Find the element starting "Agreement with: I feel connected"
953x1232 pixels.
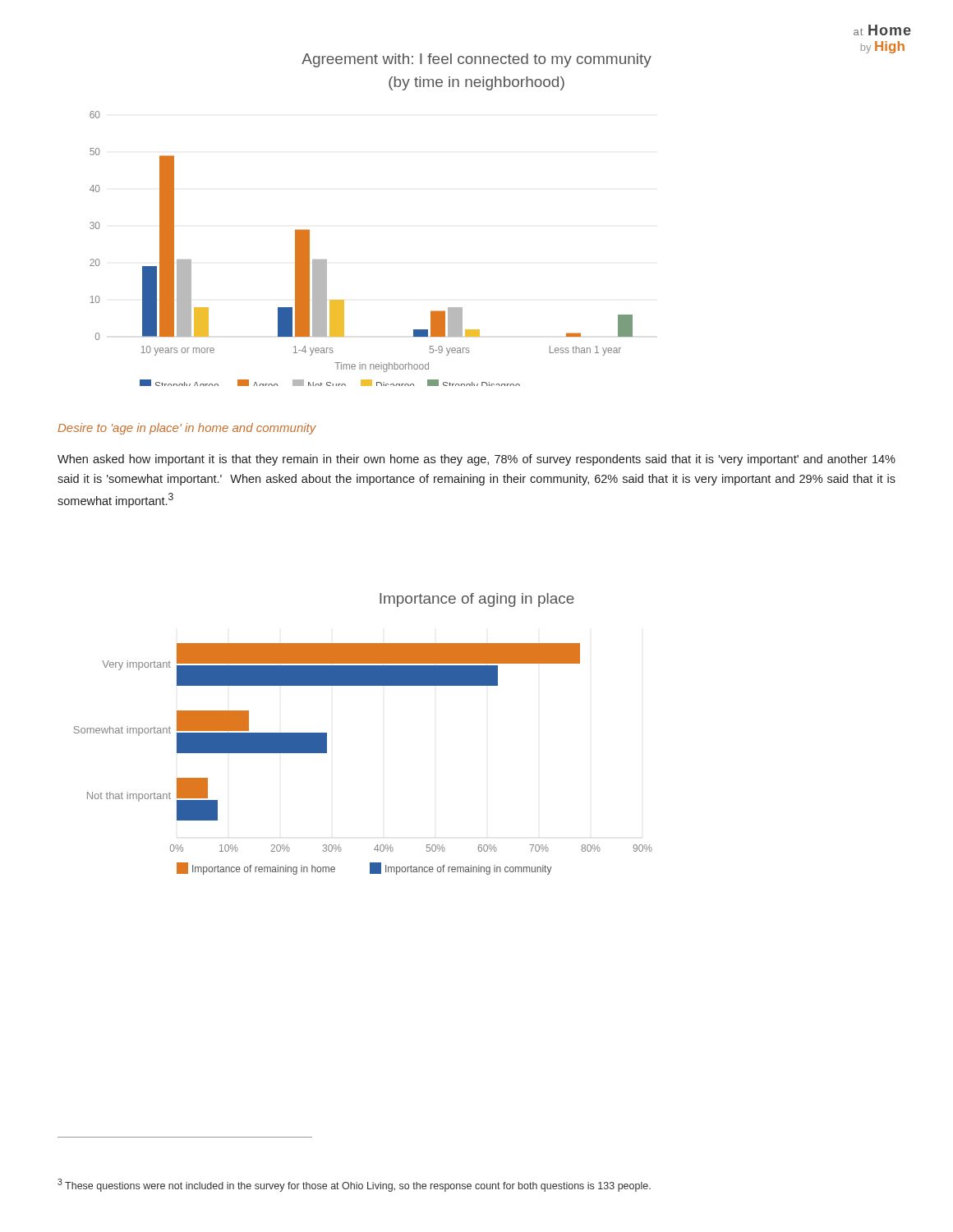tap(476, 70)
